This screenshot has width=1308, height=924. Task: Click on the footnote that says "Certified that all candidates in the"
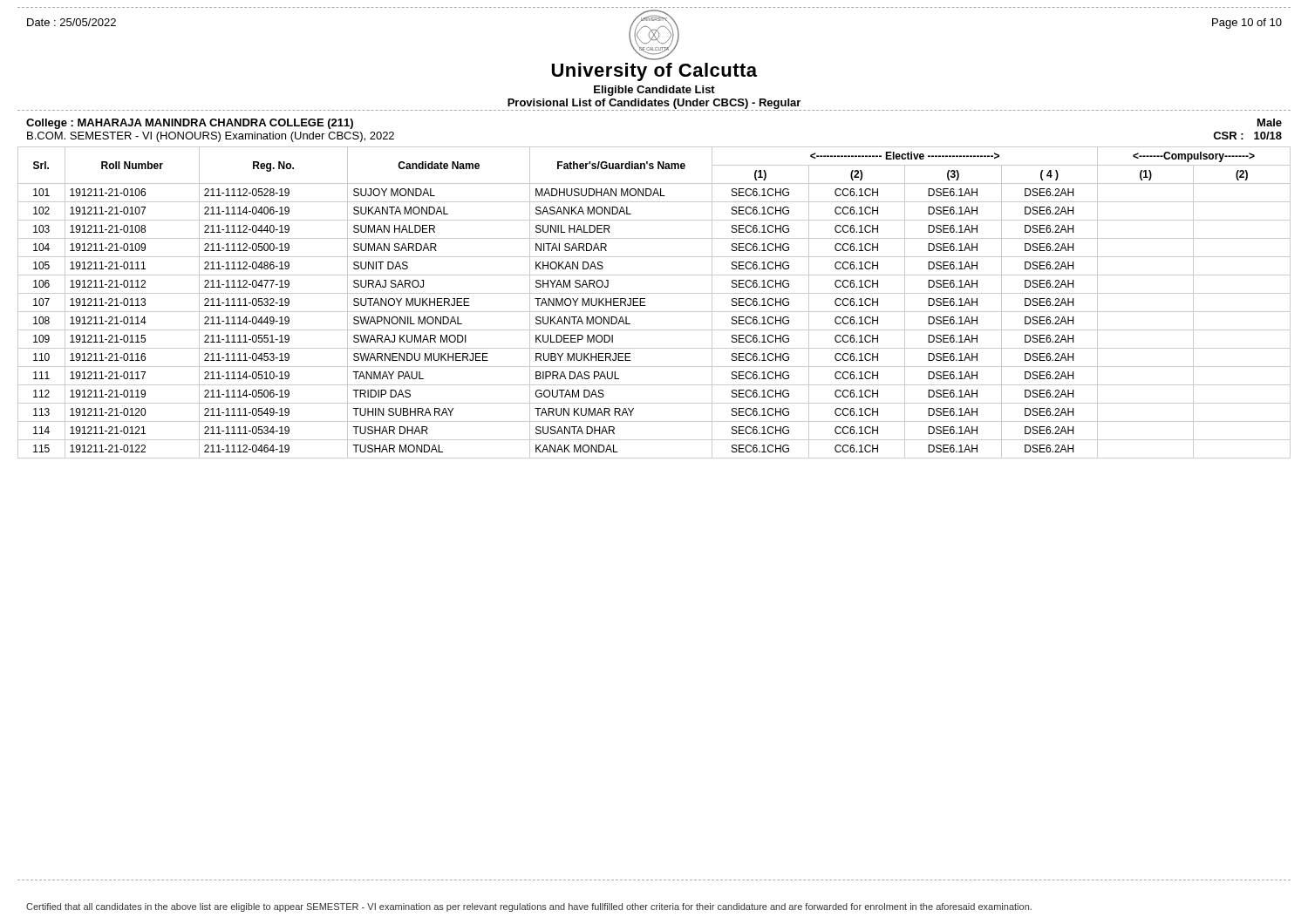click(529, 907)
